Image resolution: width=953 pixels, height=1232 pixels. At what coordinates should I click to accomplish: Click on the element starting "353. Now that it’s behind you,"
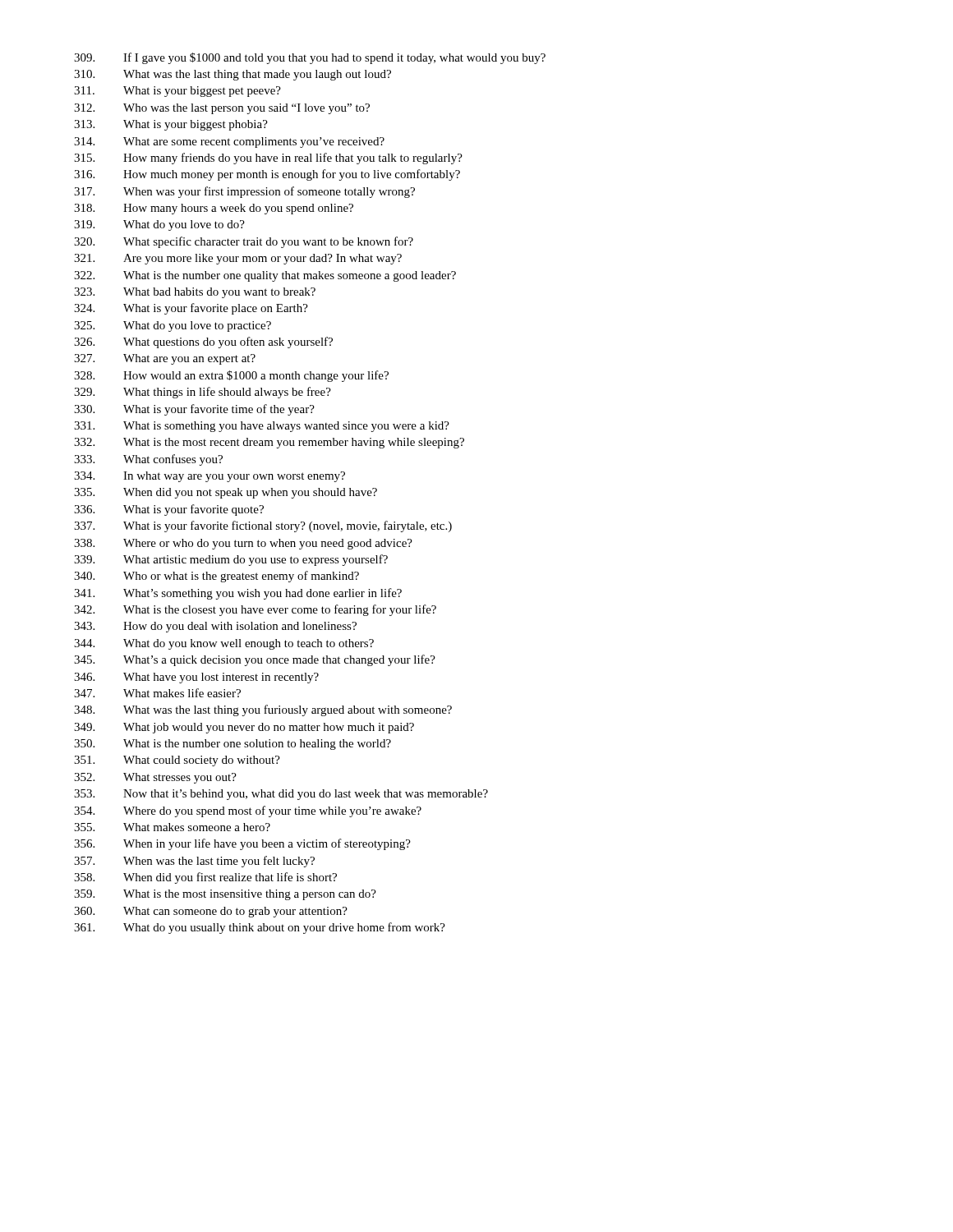point(476,794)
